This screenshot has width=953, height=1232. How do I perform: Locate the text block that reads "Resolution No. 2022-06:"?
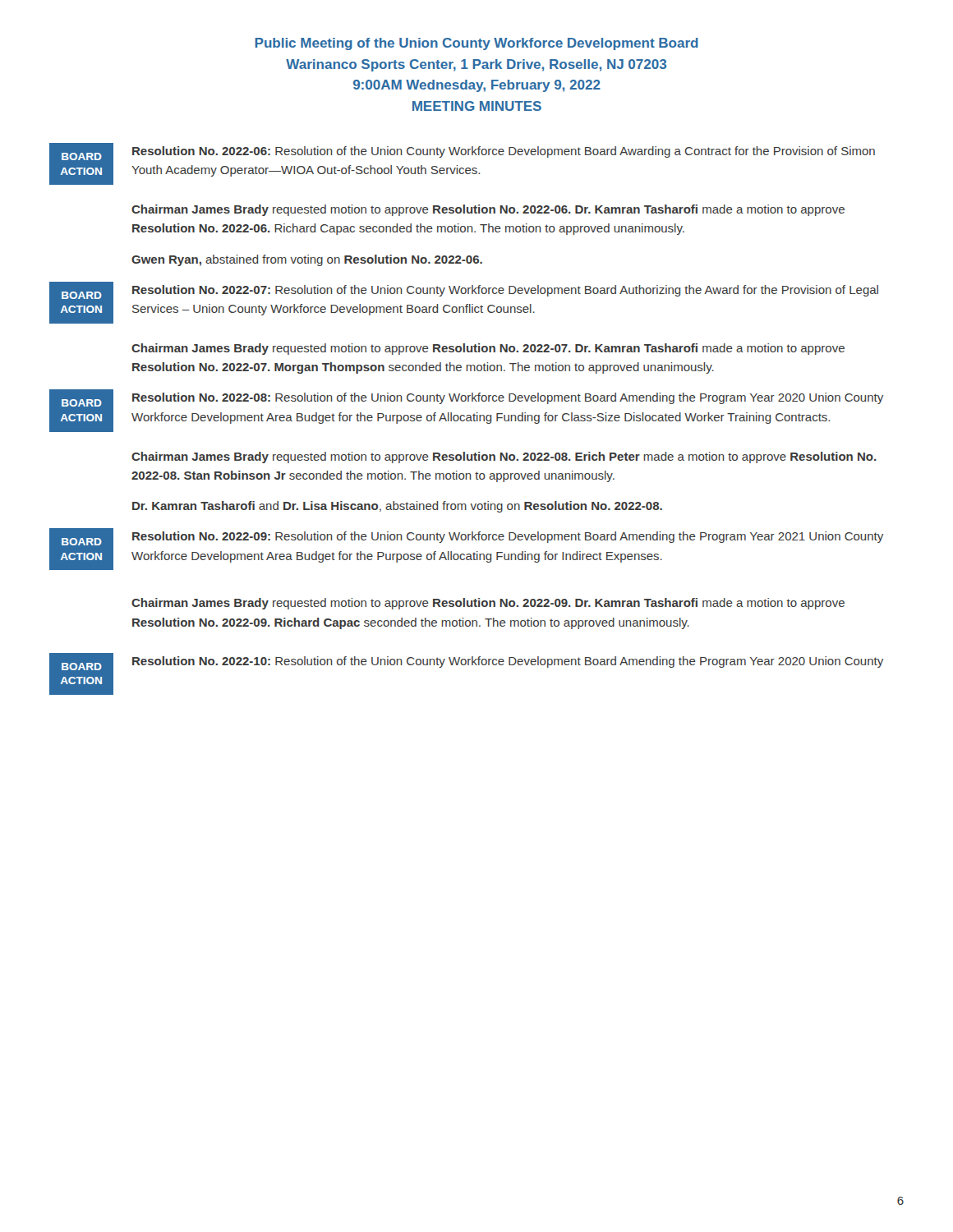[x=503, y=160]
